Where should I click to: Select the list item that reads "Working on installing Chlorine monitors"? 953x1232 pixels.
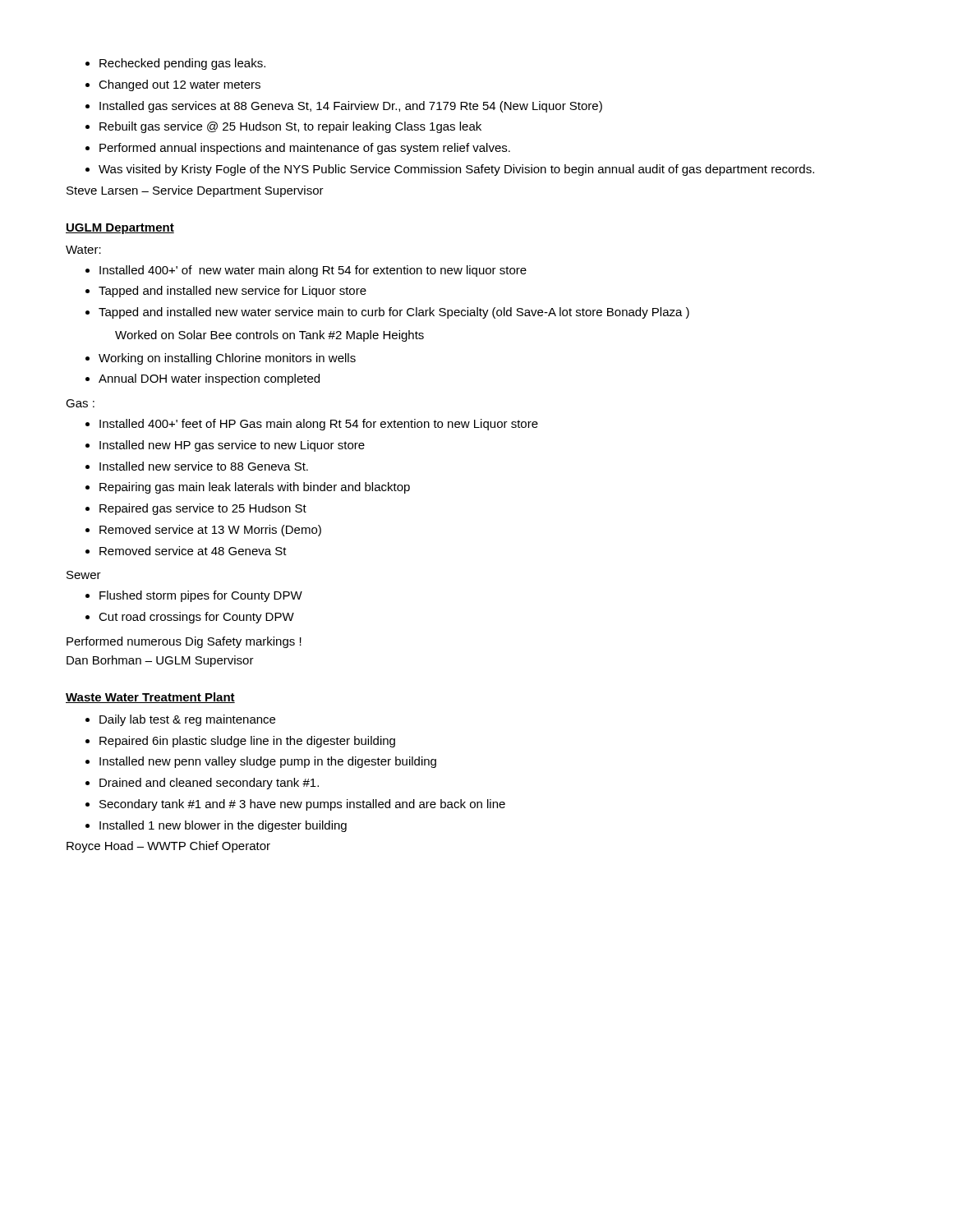coord(227,359)
